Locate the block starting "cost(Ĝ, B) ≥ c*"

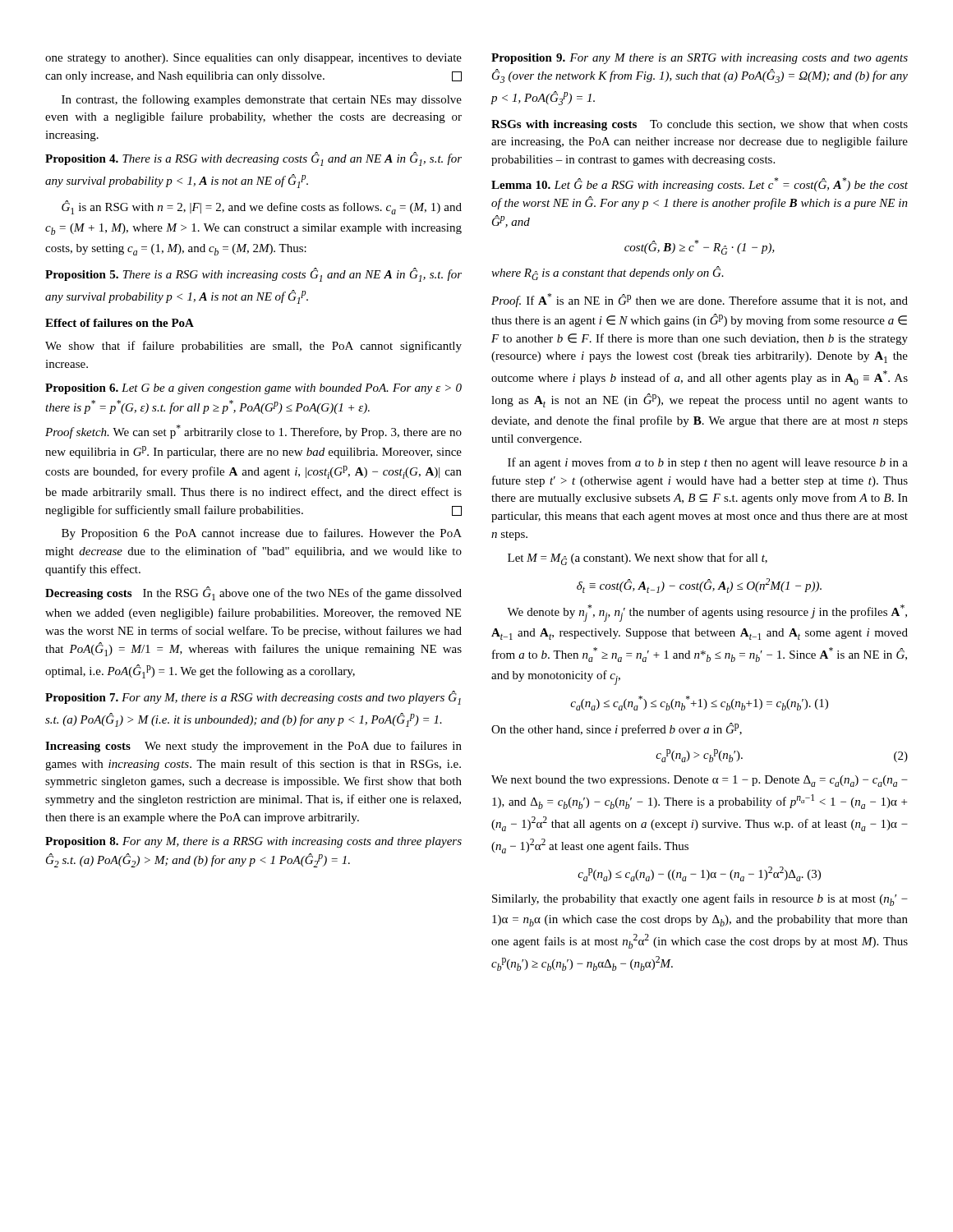coord(700,249)
